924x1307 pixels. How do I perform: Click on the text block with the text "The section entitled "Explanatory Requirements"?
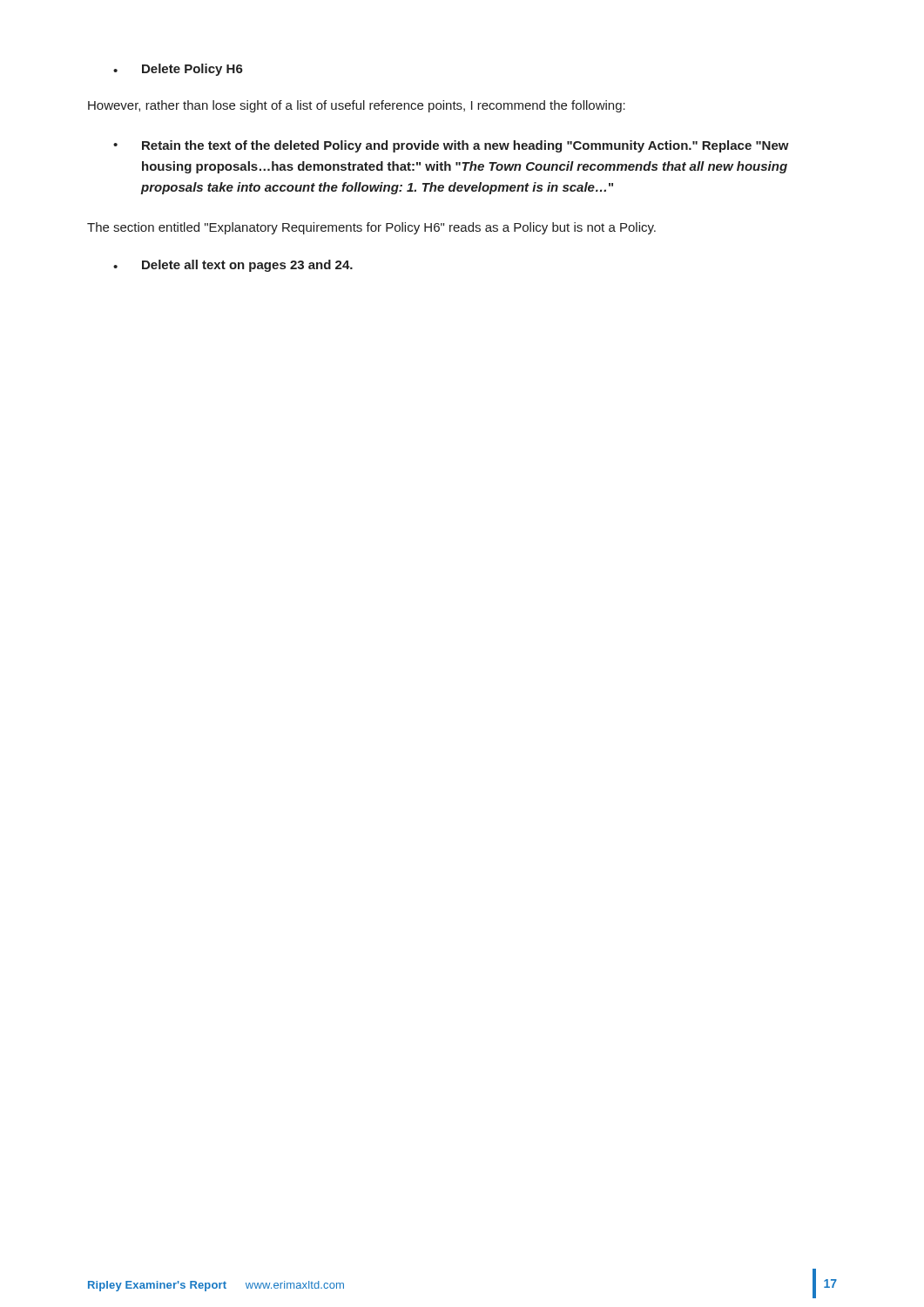pyautogui.click(x=372, y=227)
